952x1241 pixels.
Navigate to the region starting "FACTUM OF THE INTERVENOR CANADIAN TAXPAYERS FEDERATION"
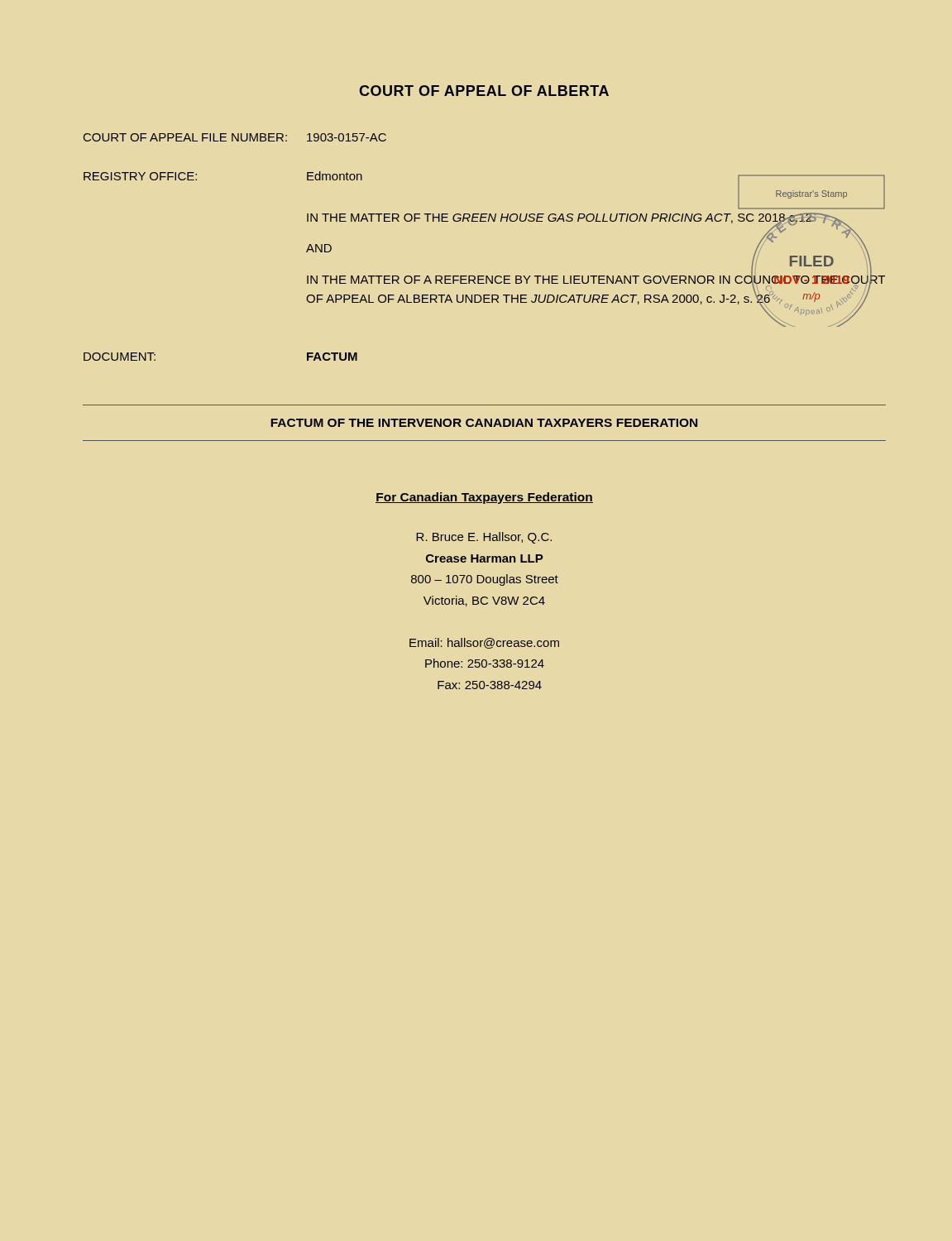pyautogui.click(x=484, y=422)
